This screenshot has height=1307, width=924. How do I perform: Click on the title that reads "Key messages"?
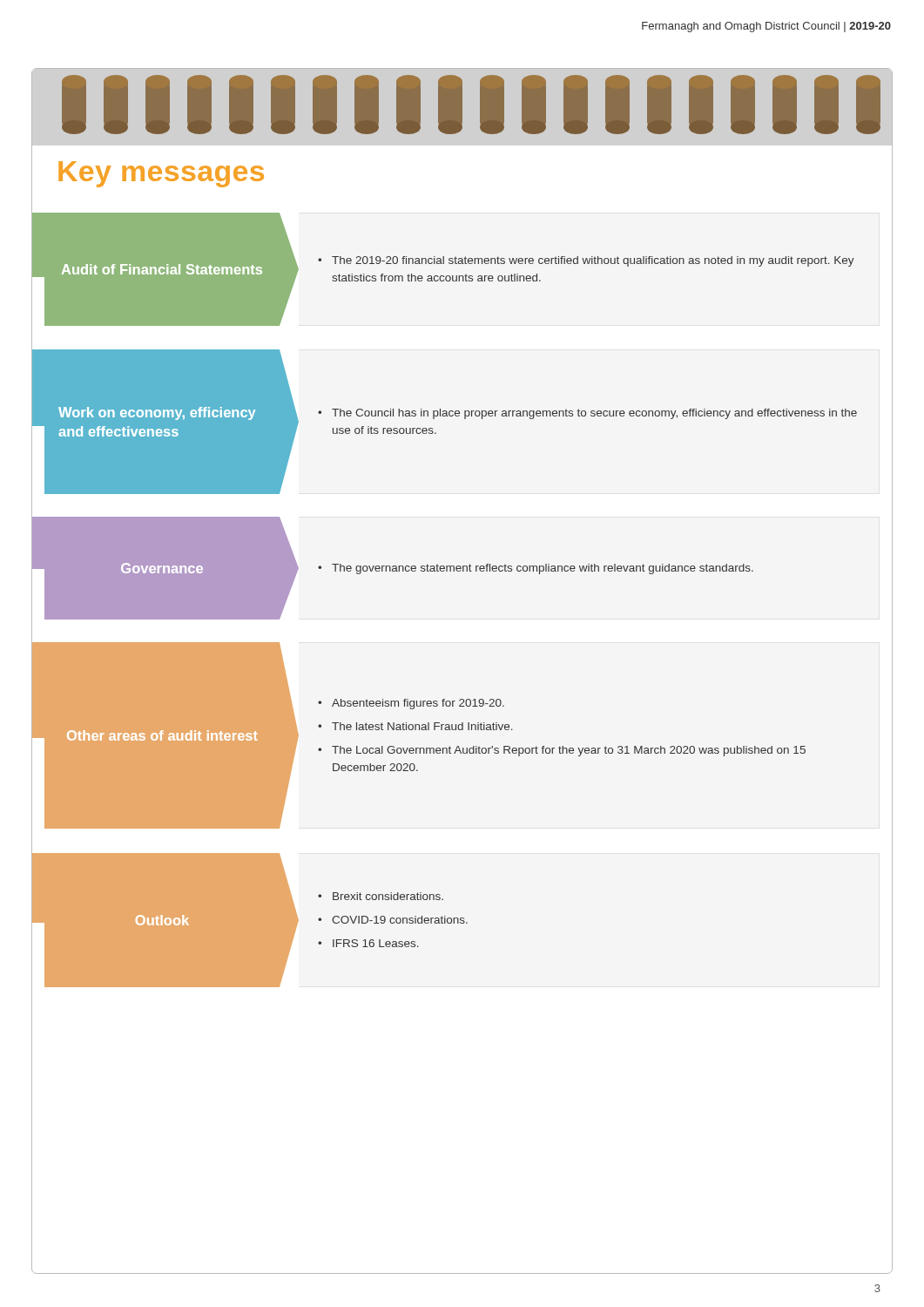161,171
